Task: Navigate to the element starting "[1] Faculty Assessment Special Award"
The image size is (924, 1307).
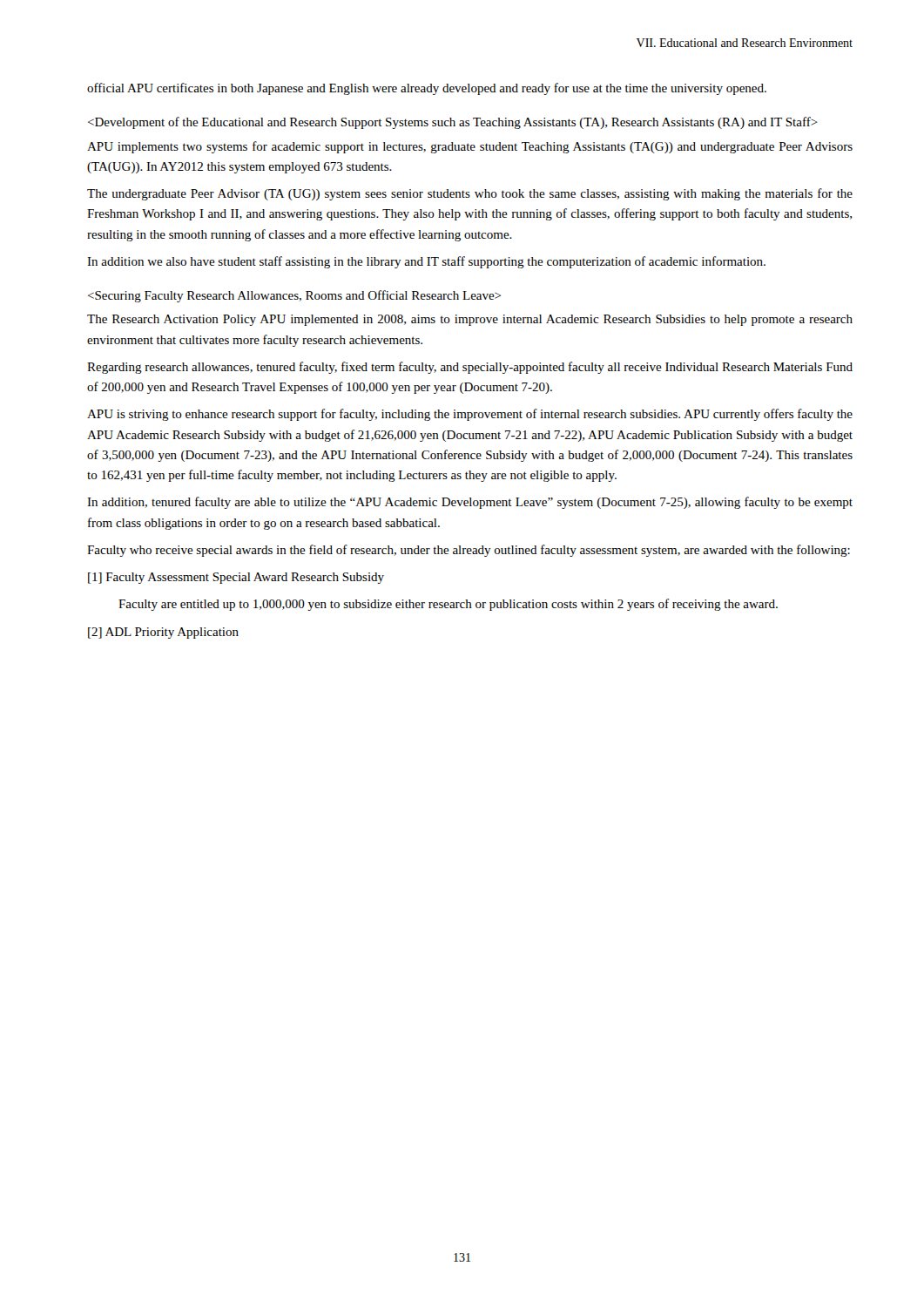Action: pos(236,577)
